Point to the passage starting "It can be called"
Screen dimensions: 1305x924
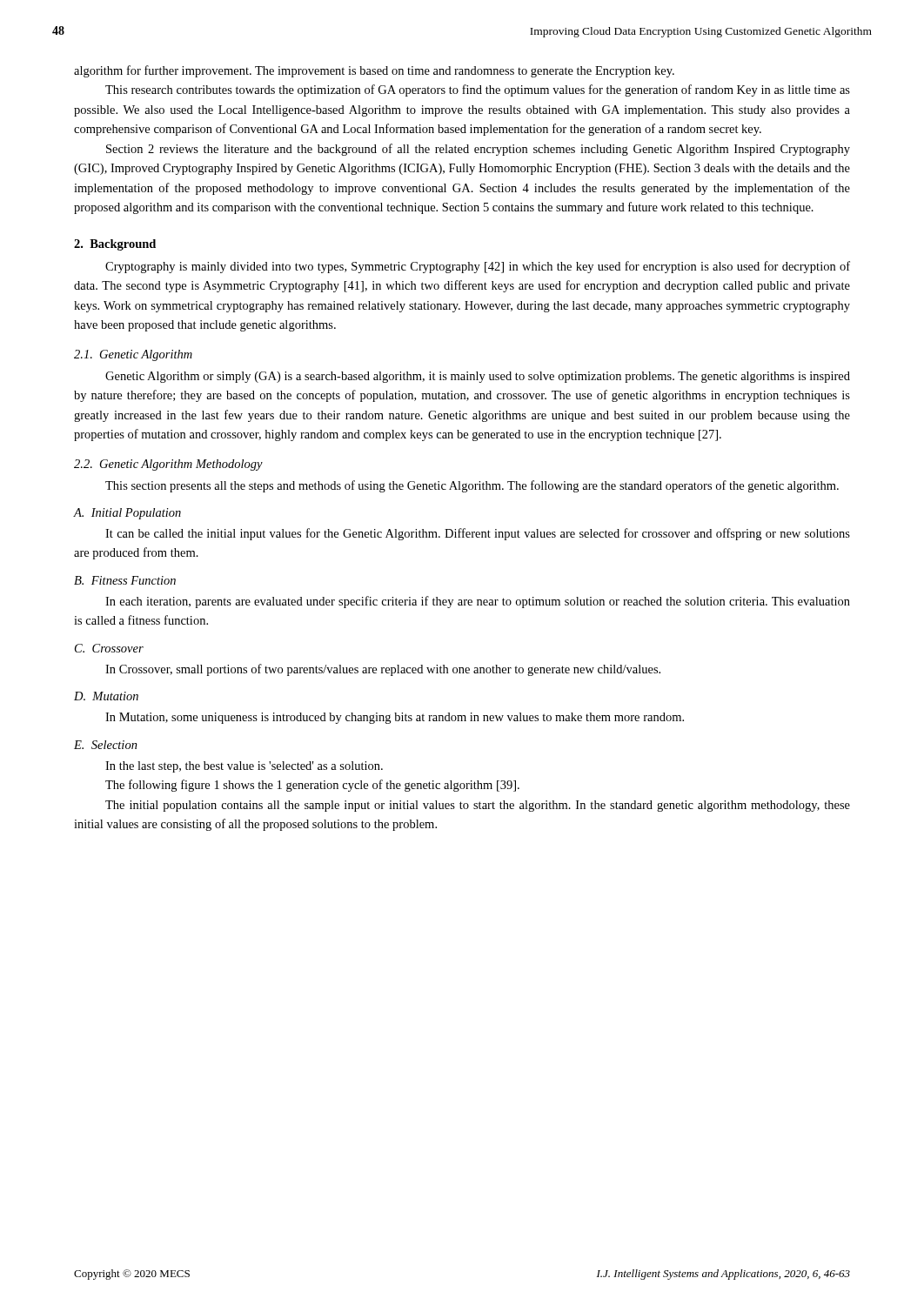(462, 543)
